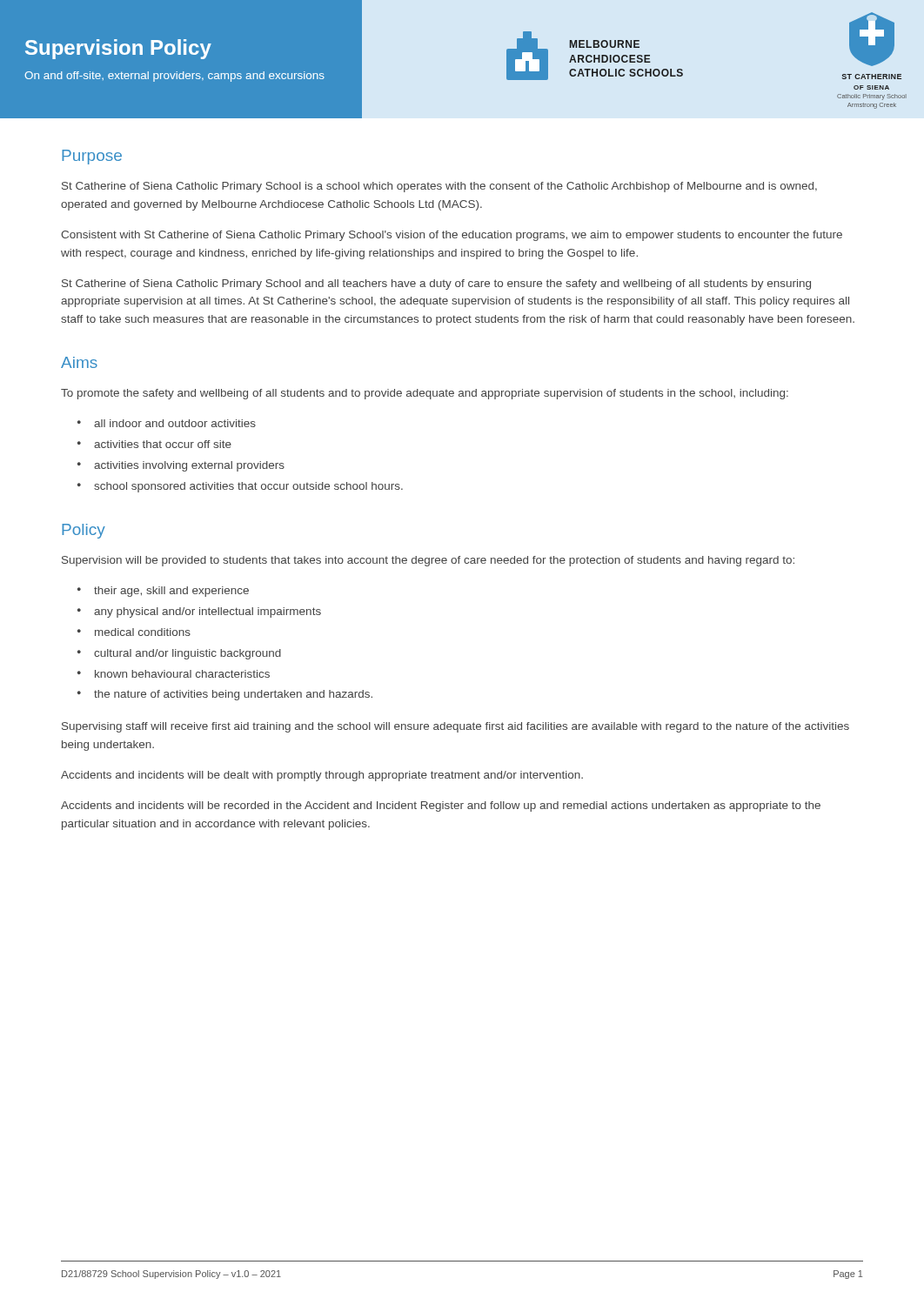Locate the list item that says "their age, skill and experience"

[x=163, y=592]
